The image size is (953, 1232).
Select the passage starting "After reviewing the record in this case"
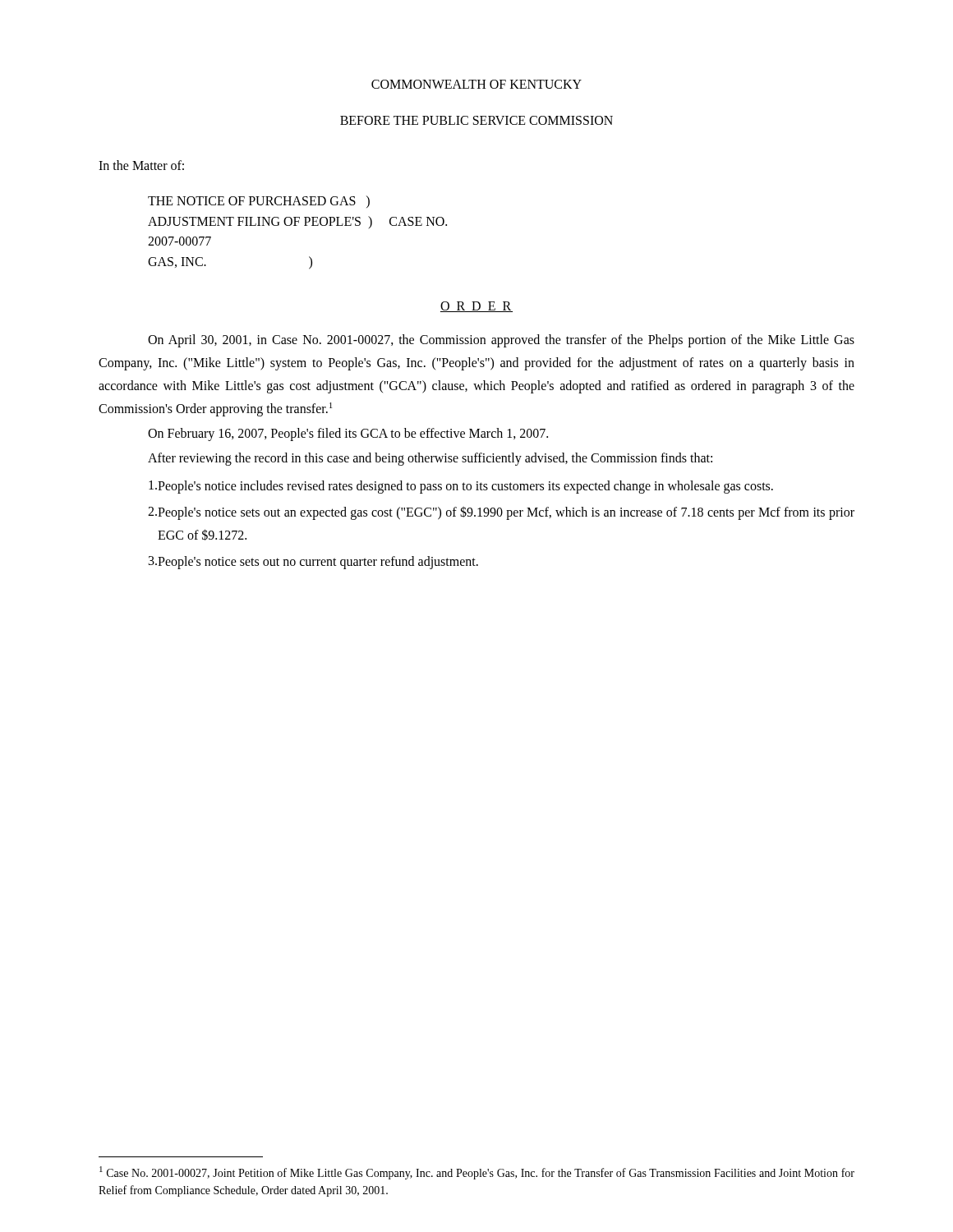tap(431, 458)
